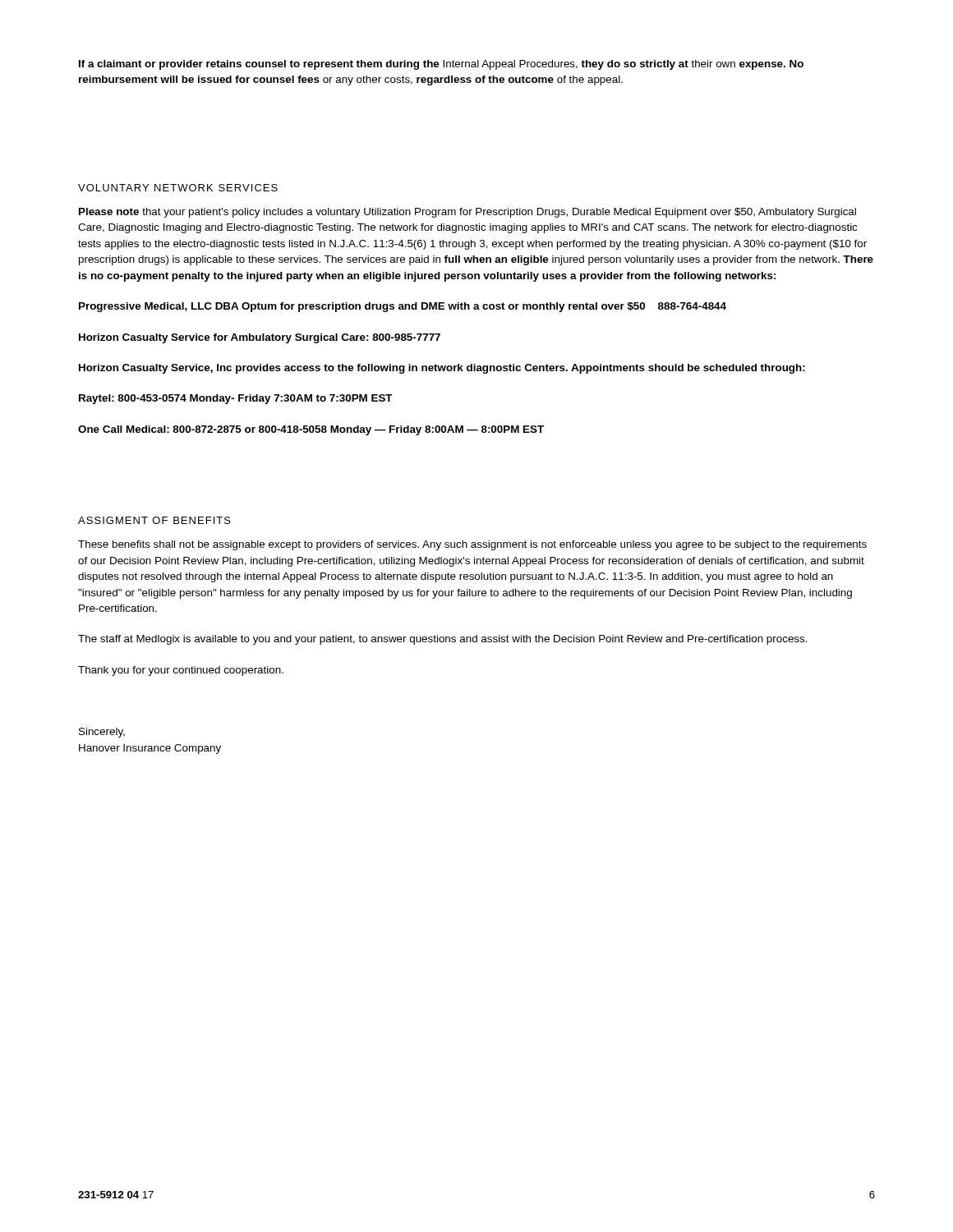Locate the block of text that opens with "If a claimant or provider retains counsel to"
Viewport: 953px width, 1232px height.
click(x=441, y=72)
